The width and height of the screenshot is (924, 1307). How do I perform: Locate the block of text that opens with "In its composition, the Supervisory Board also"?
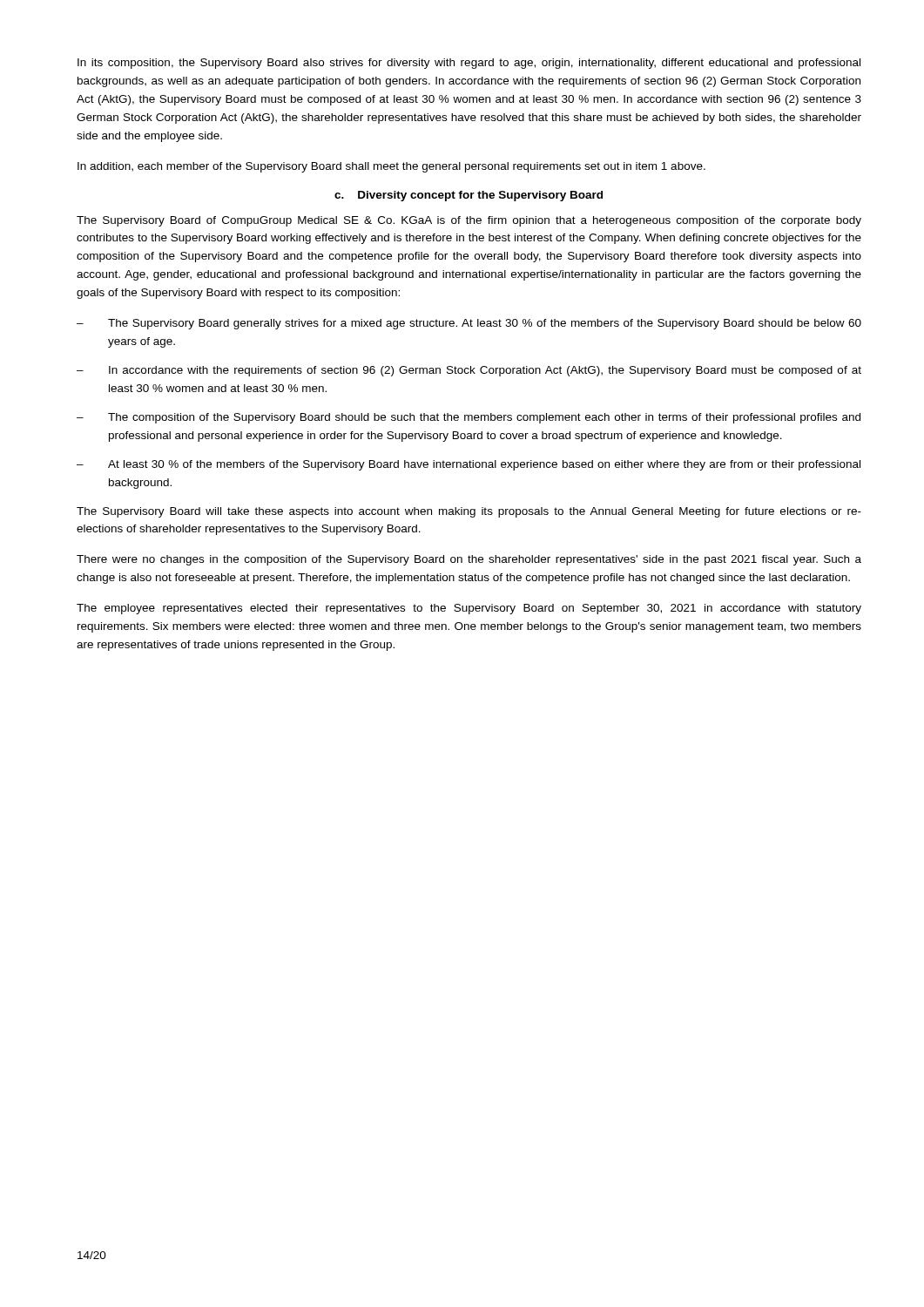point(469,99)
